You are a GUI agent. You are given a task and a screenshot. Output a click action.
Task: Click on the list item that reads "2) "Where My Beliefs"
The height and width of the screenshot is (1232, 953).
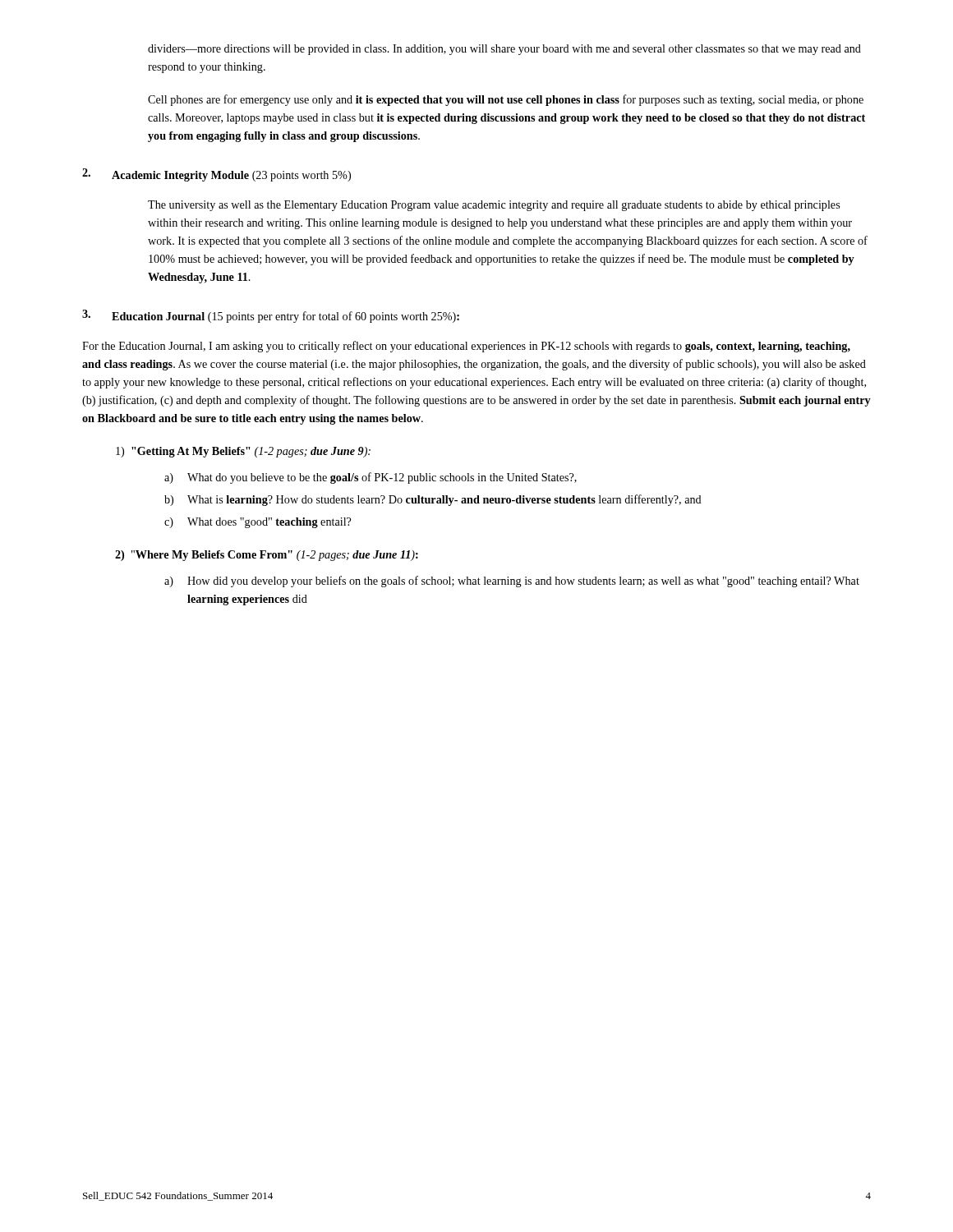click(267, 554)
